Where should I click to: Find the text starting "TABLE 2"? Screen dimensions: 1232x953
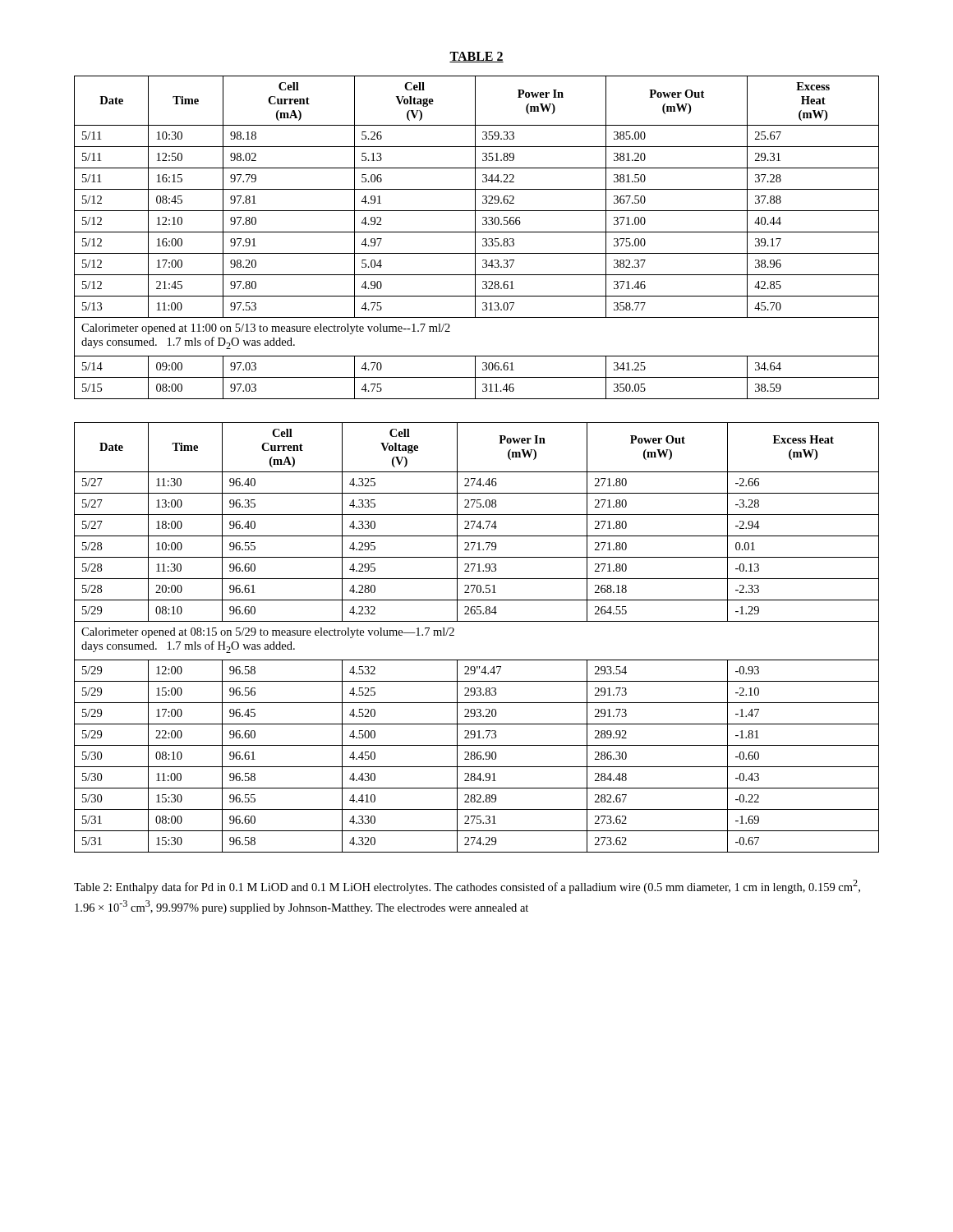pyautogui.click(x=476, y=56)
